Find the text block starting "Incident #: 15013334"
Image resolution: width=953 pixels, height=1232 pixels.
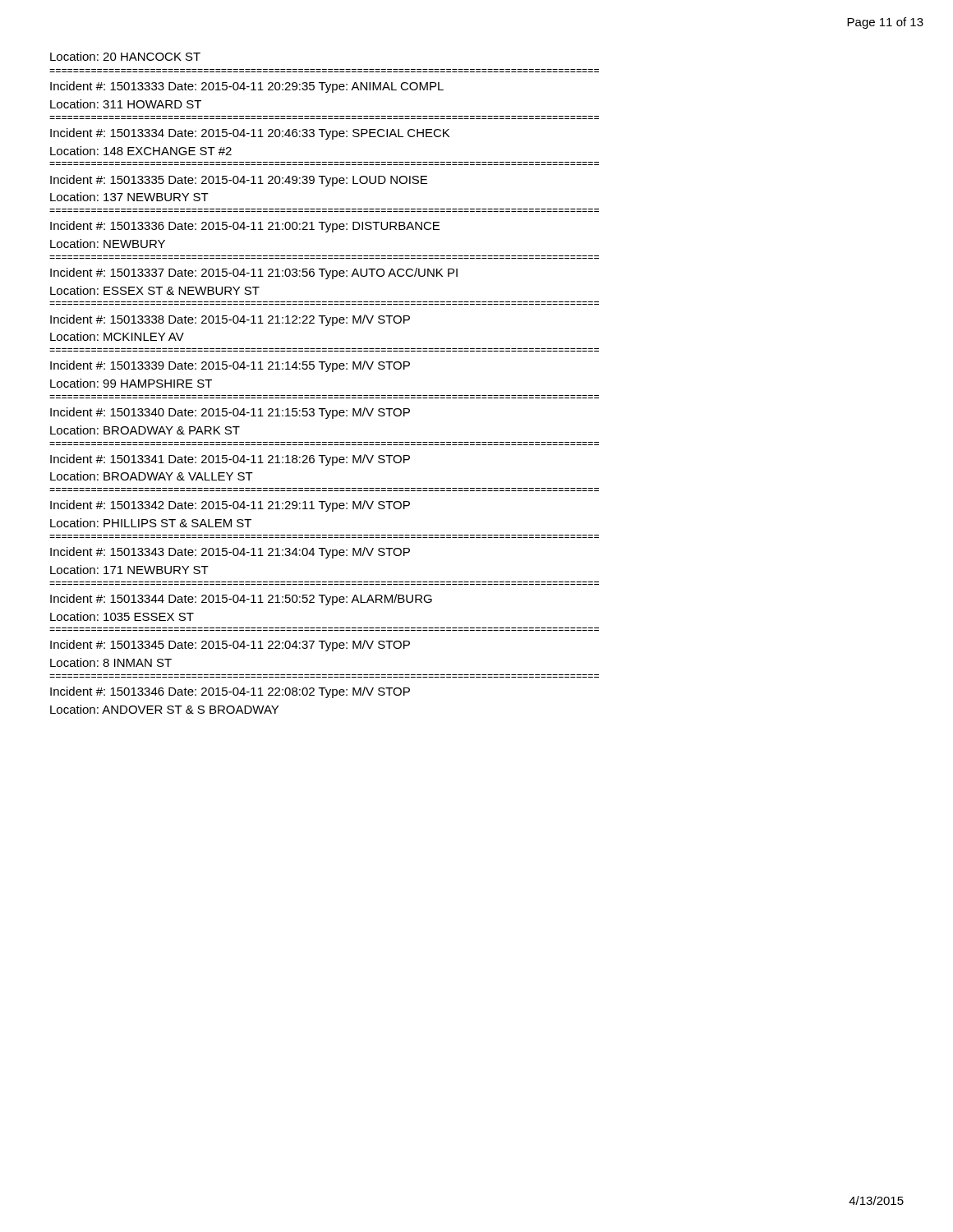pyautogui.click(x=250, y=134)
